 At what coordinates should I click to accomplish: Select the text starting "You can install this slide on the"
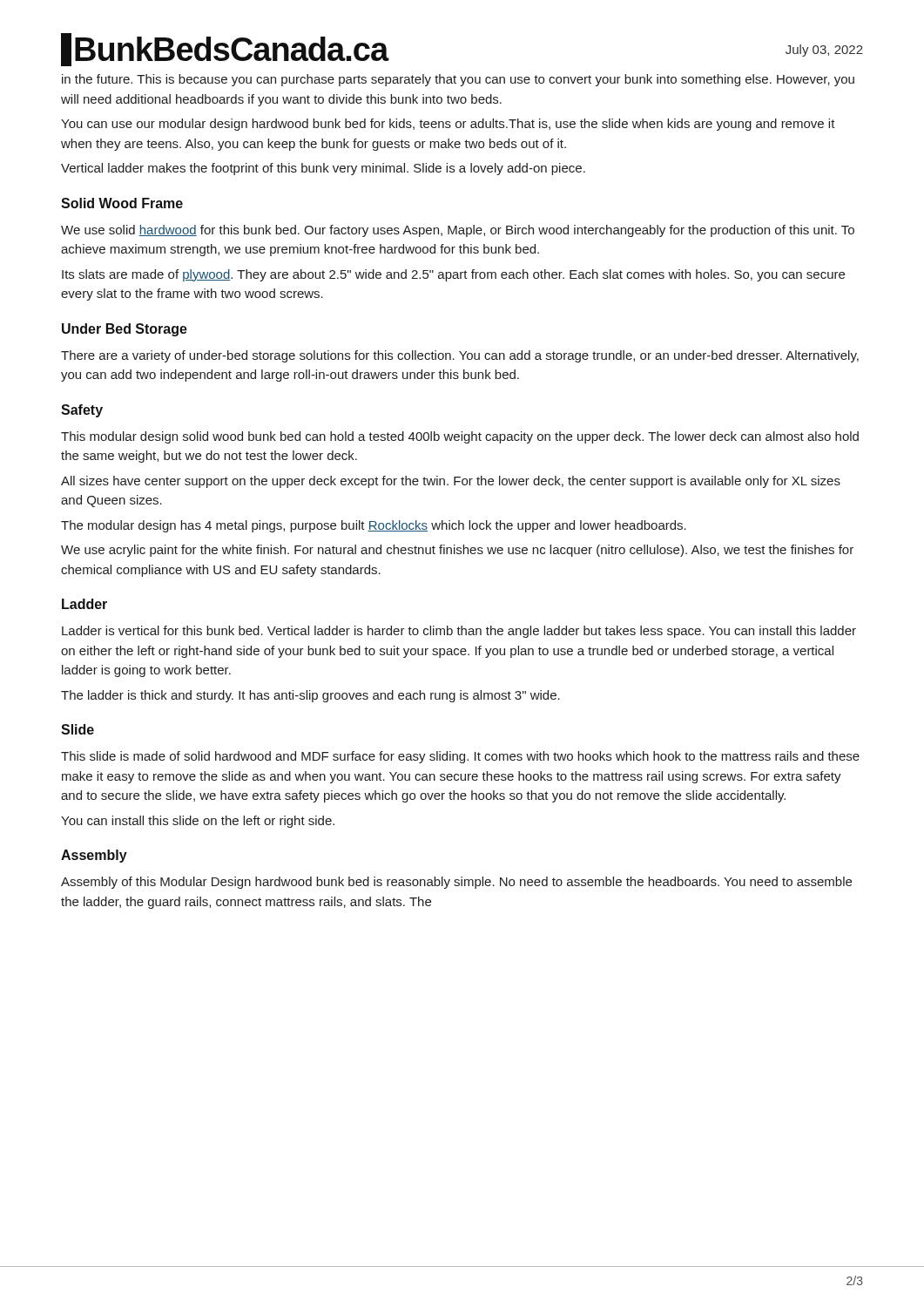[x=198, y=820]
